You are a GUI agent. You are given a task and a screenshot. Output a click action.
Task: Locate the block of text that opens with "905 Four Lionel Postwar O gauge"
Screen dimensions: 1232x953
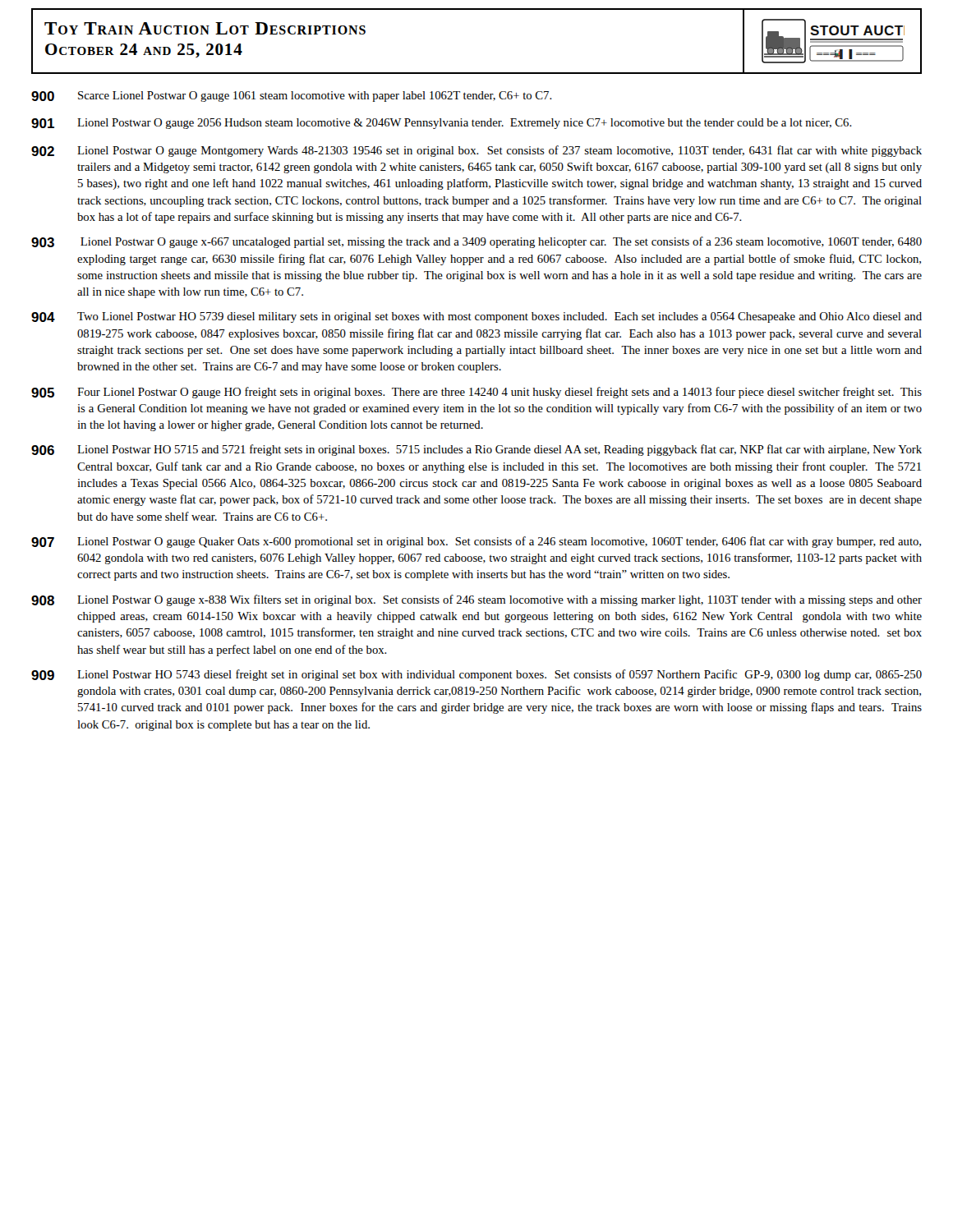click(x=476, y=408)
